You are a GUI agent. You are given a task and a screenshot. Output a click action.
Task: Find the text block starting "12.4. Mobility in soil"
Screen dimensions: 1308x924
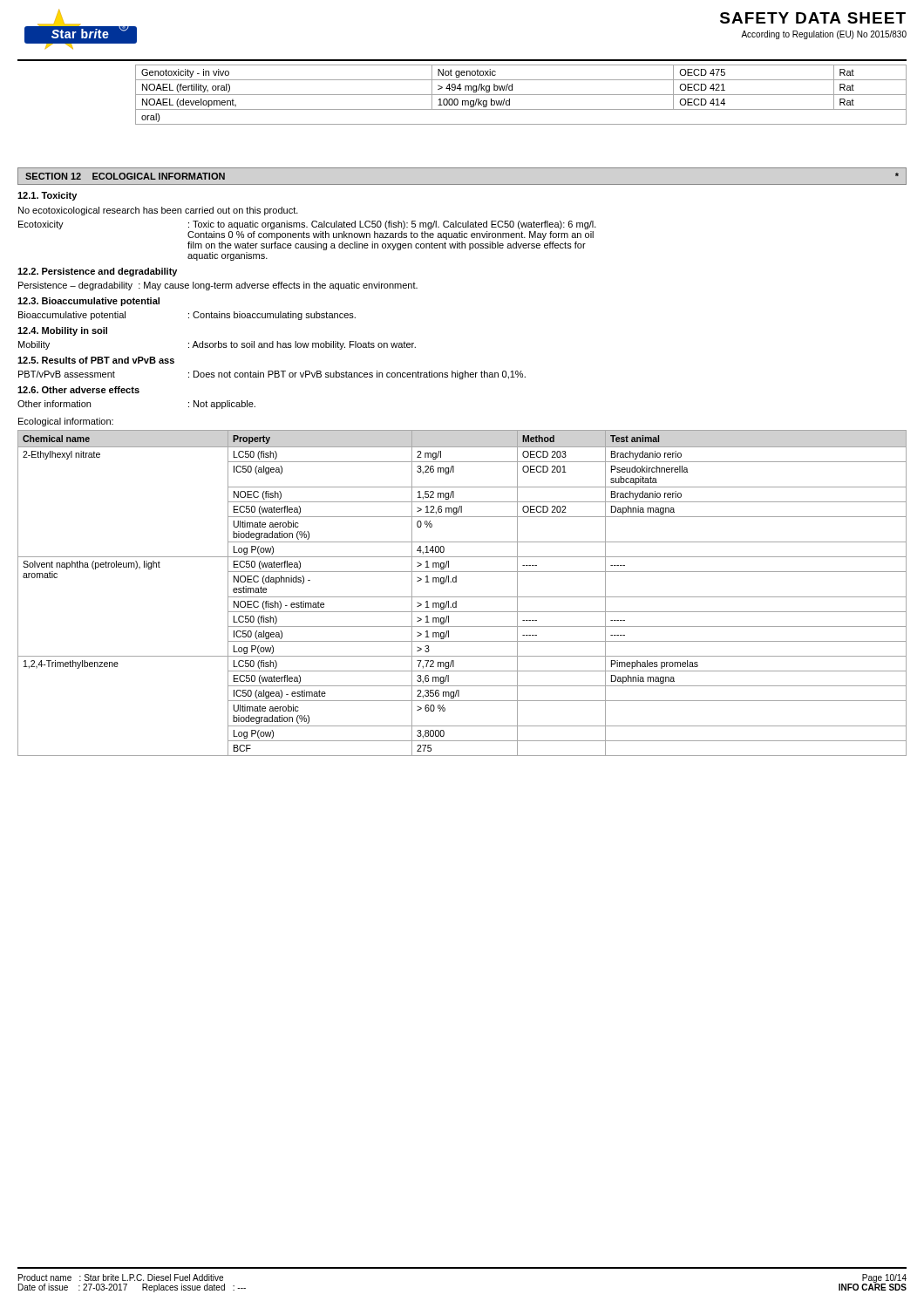point(63,331)
